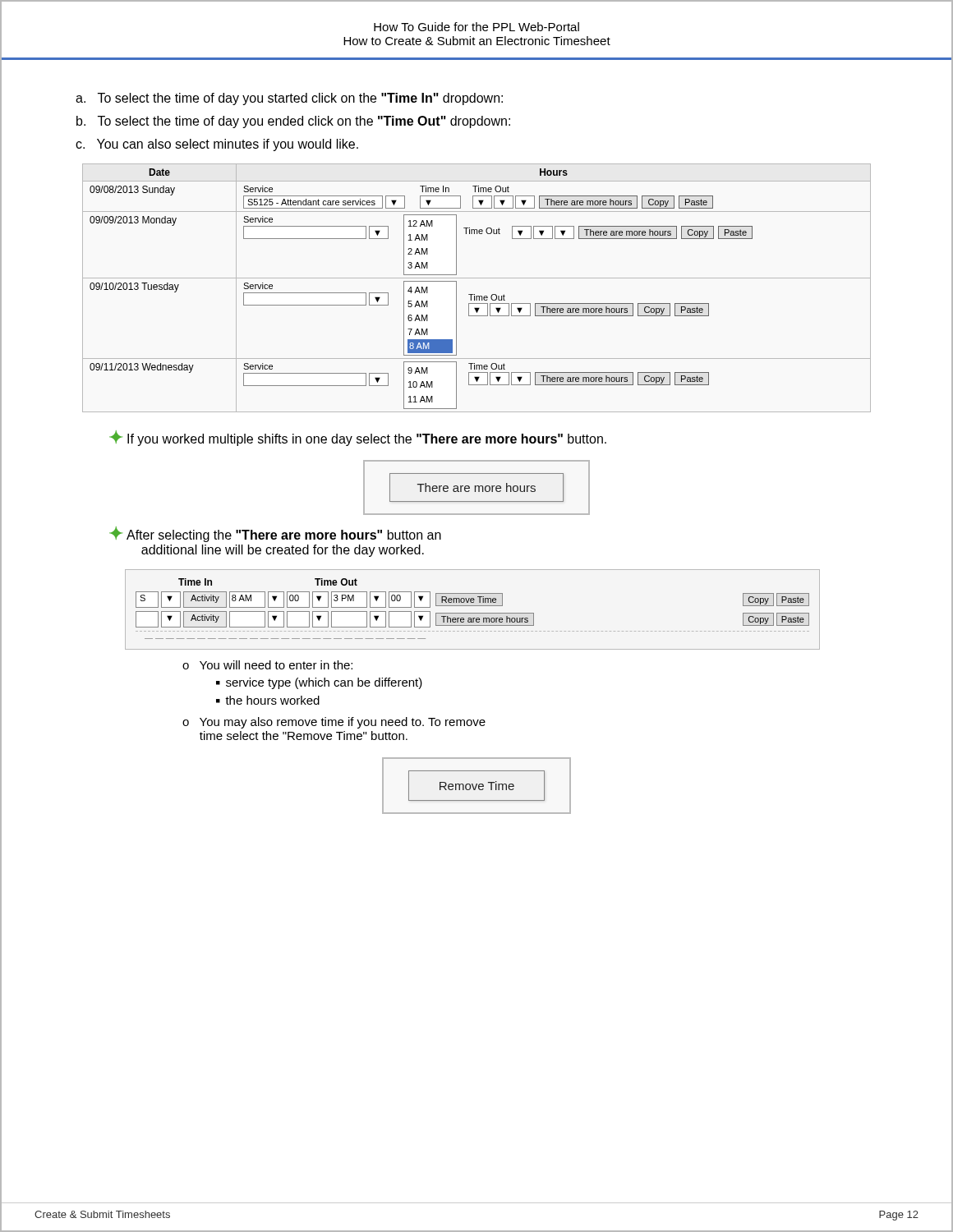Click on the region starting "How To Guide"
Viewport: 953px width, 1232px height.
476,34
